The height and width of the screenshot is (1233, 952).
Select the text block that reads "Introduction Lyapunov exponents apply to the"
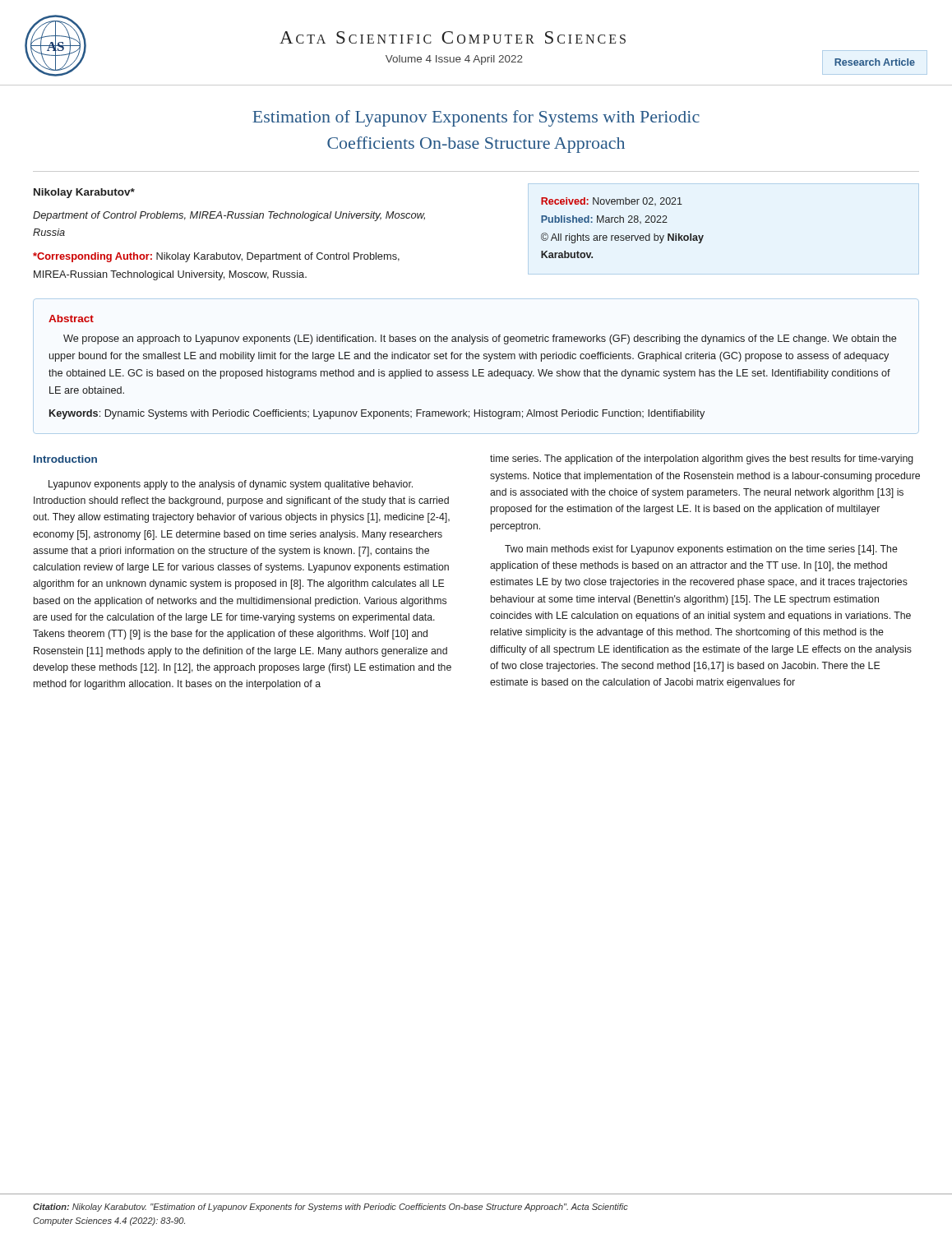(x=248, y=572)
